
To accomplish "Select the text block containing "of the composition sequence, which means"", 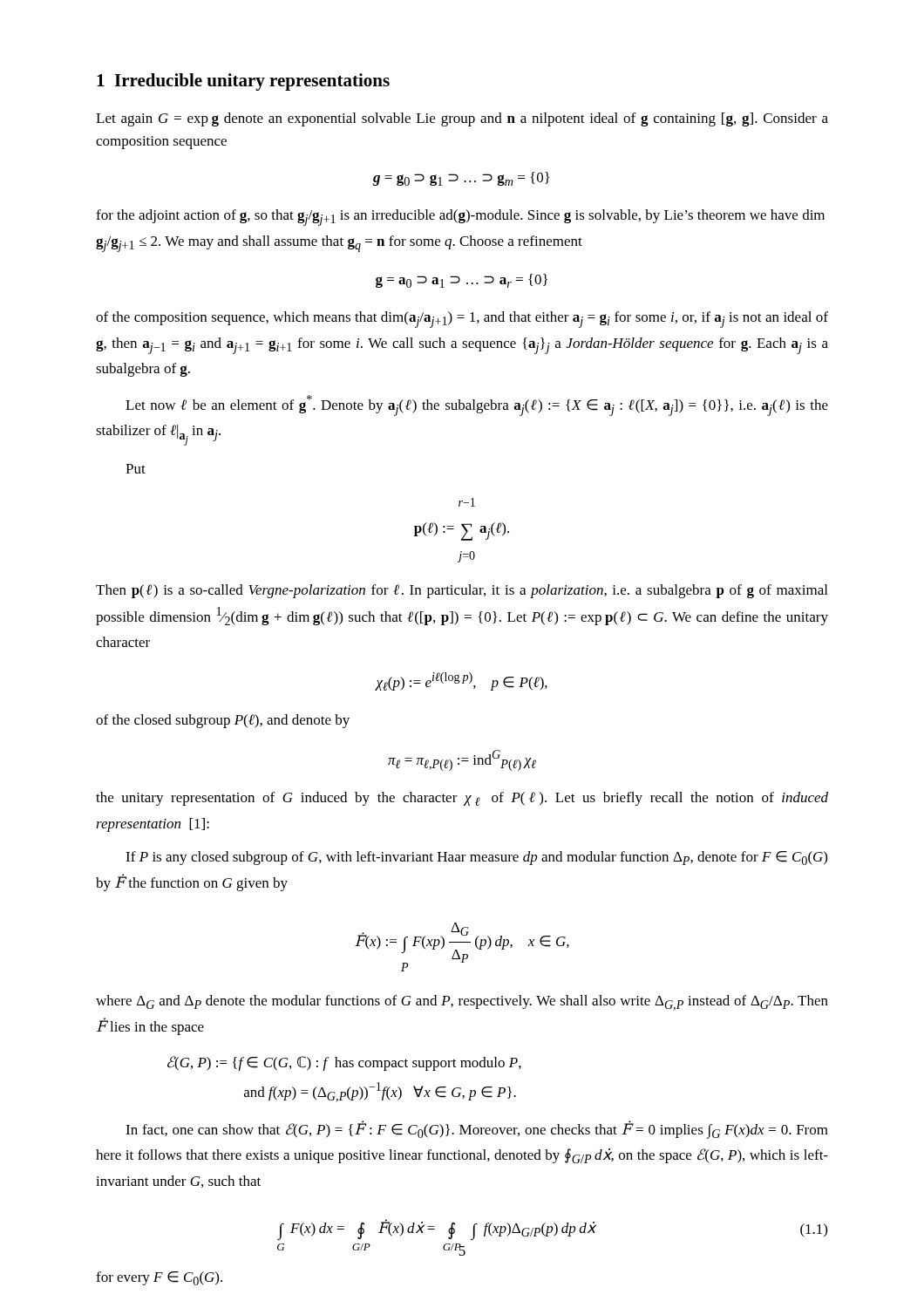I will click(462, 343).
